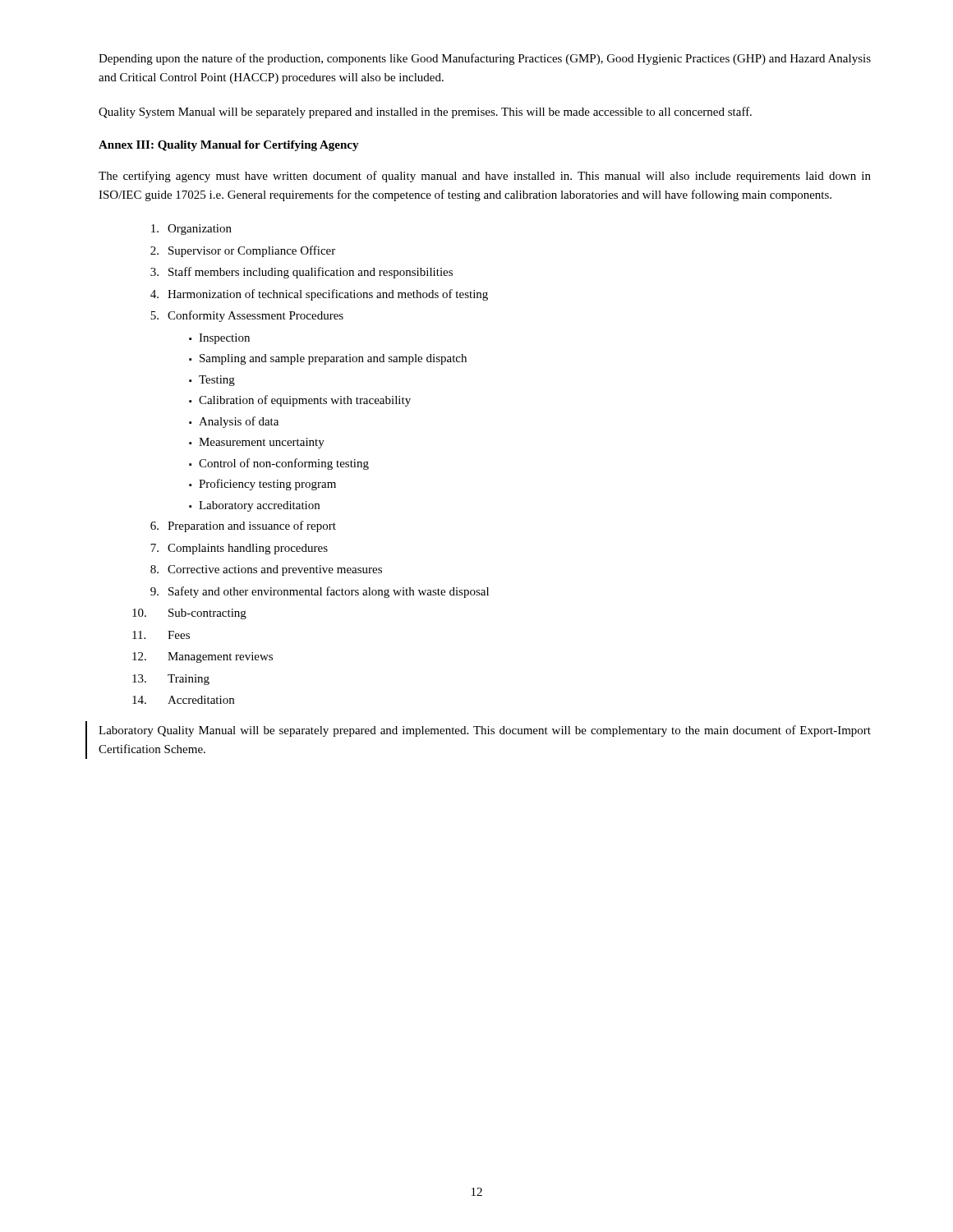Click on the list item that reads "12.Management reviews"
Image resolution: width=953 pixels, height=1232 pixels.
pos(202,657)
